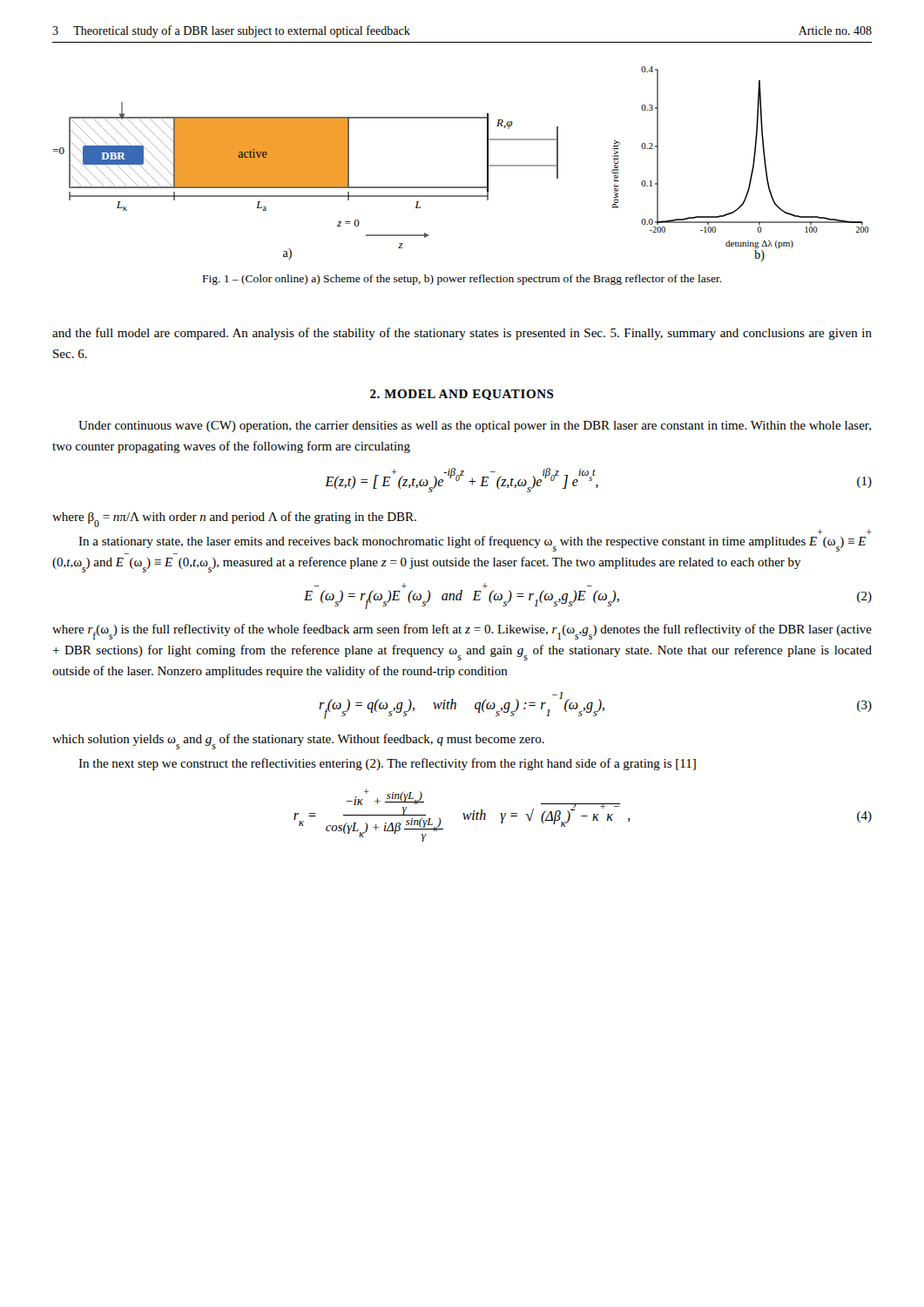This screenshot has width=924, height=1307.
Task: Point to the passage starting "In a stationary"
Action: coord(462,551)
